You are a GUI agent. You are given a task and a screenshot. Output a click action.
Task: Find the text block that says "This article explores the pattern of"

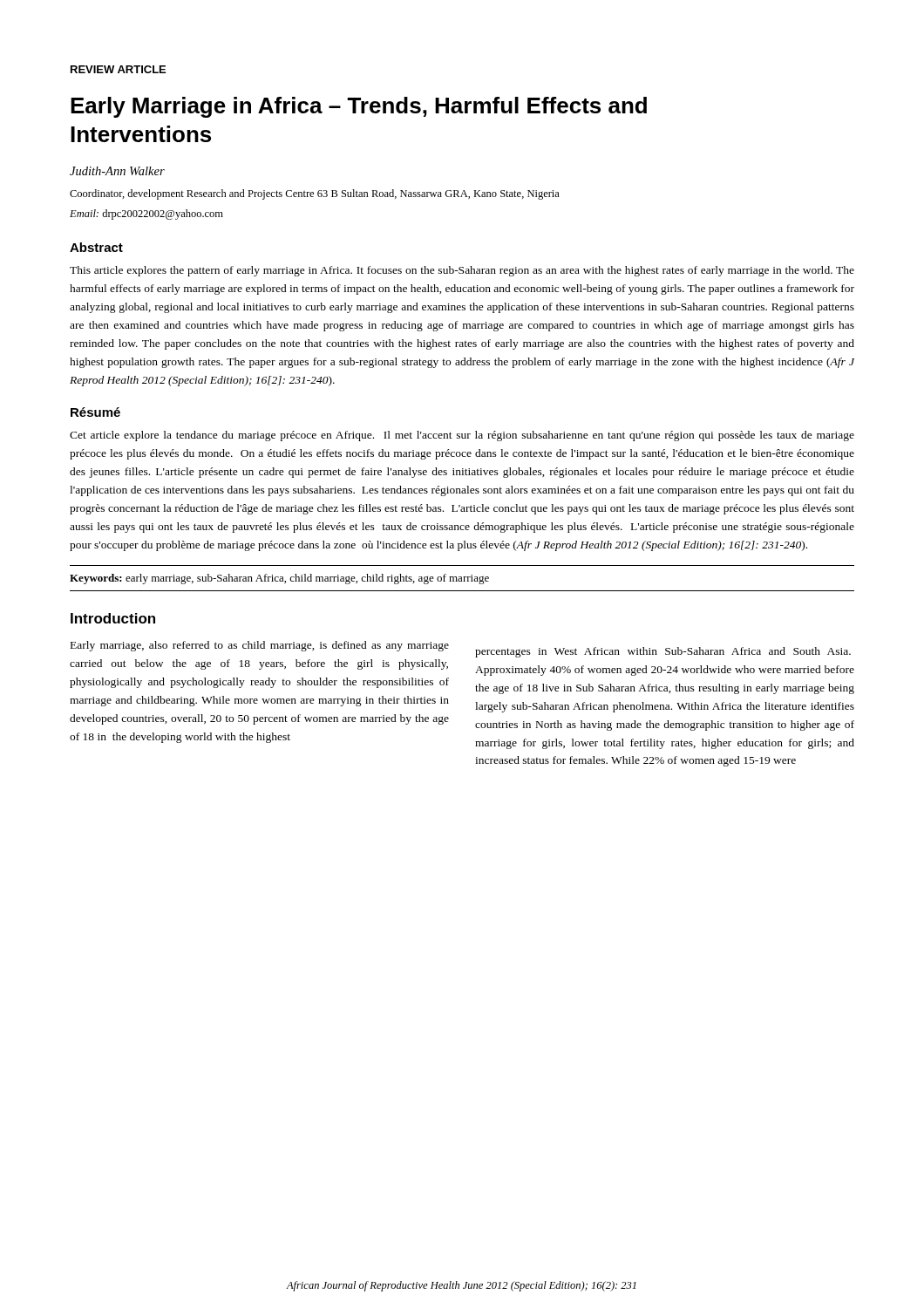[x=462, y=325]
